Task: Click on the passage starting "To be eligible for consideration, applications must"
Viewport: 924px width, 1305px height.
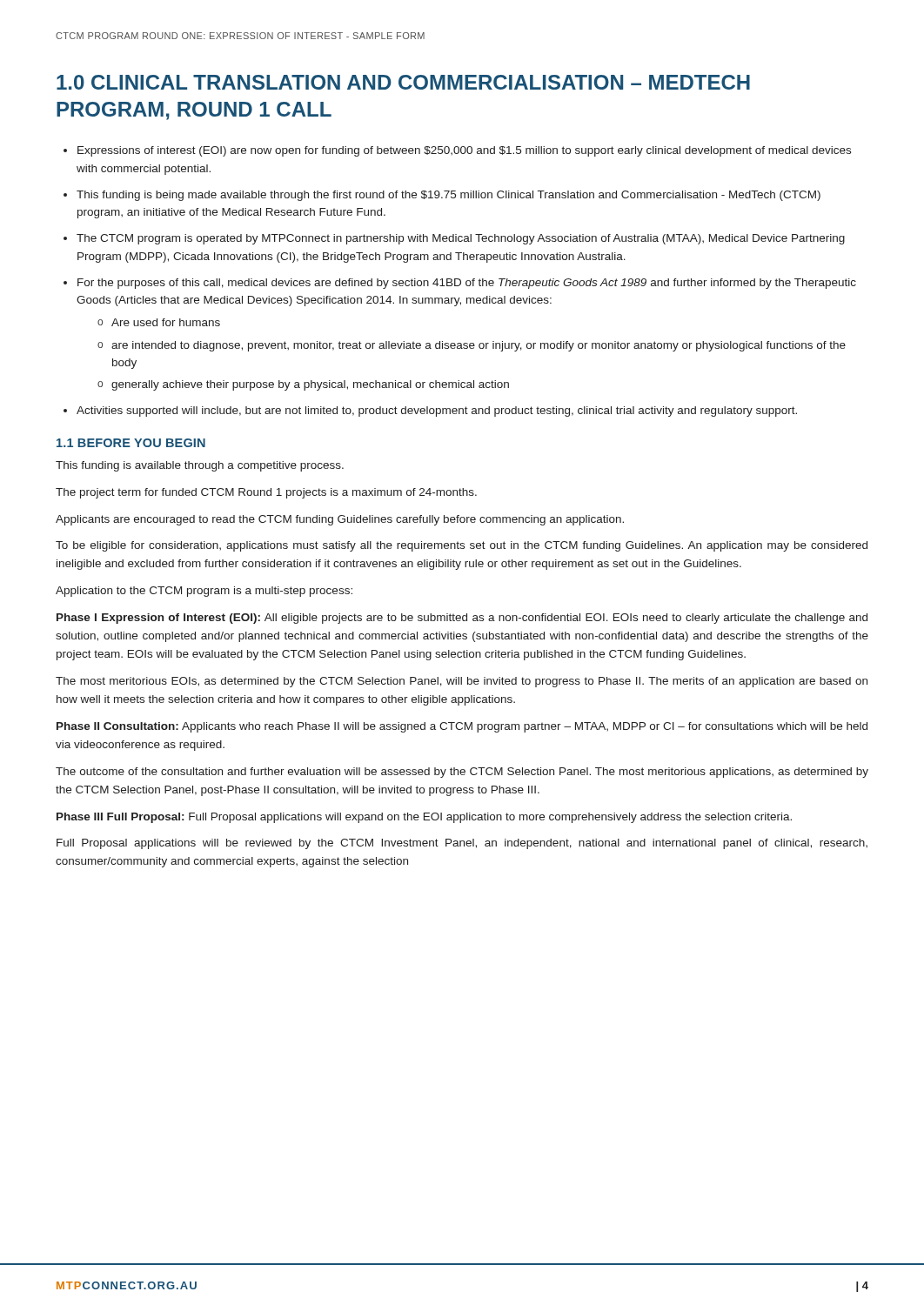Action: coord(462,555)
